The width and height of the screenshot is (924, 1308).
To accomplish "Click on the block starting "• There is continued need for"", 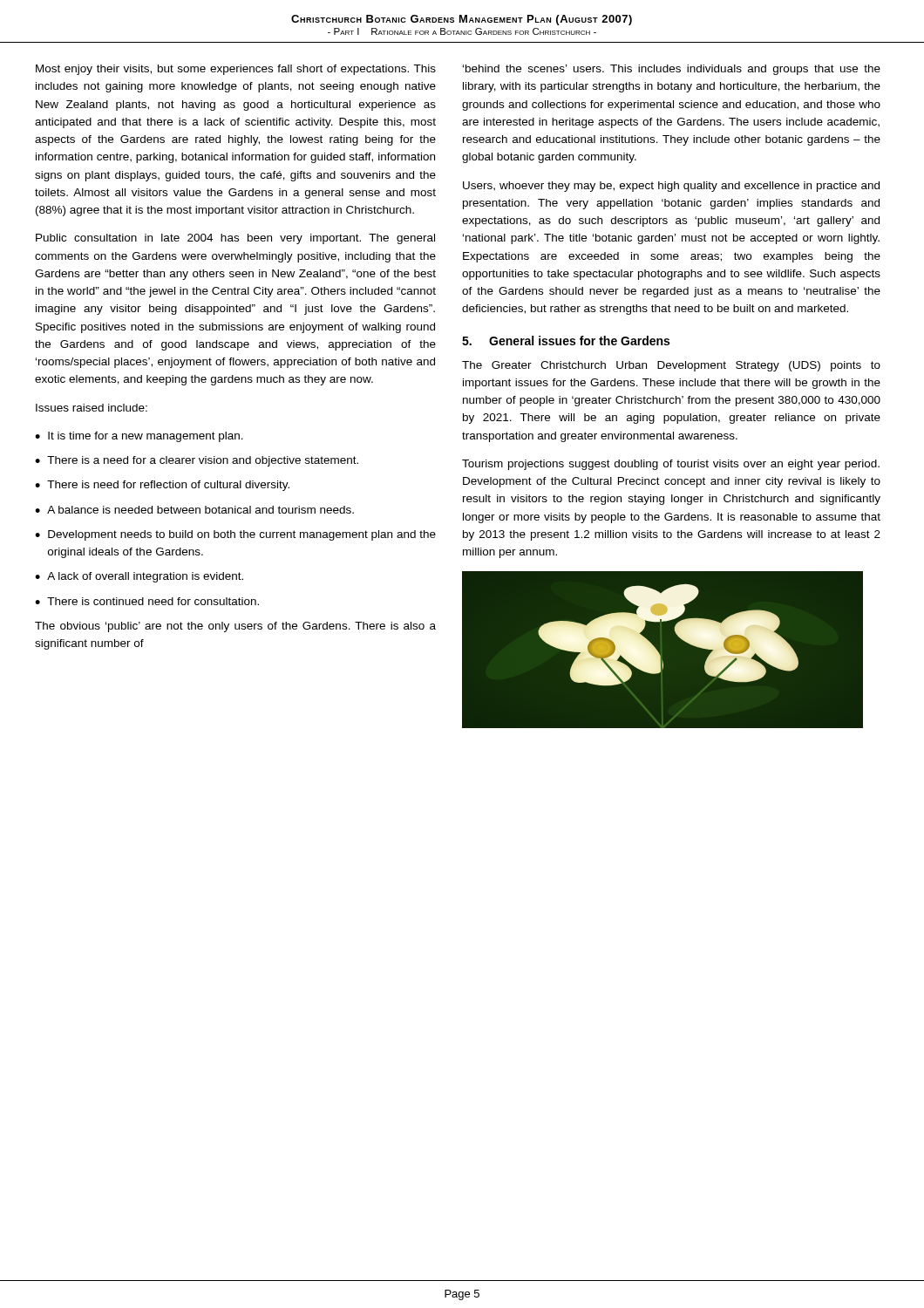I will (147, 601).
